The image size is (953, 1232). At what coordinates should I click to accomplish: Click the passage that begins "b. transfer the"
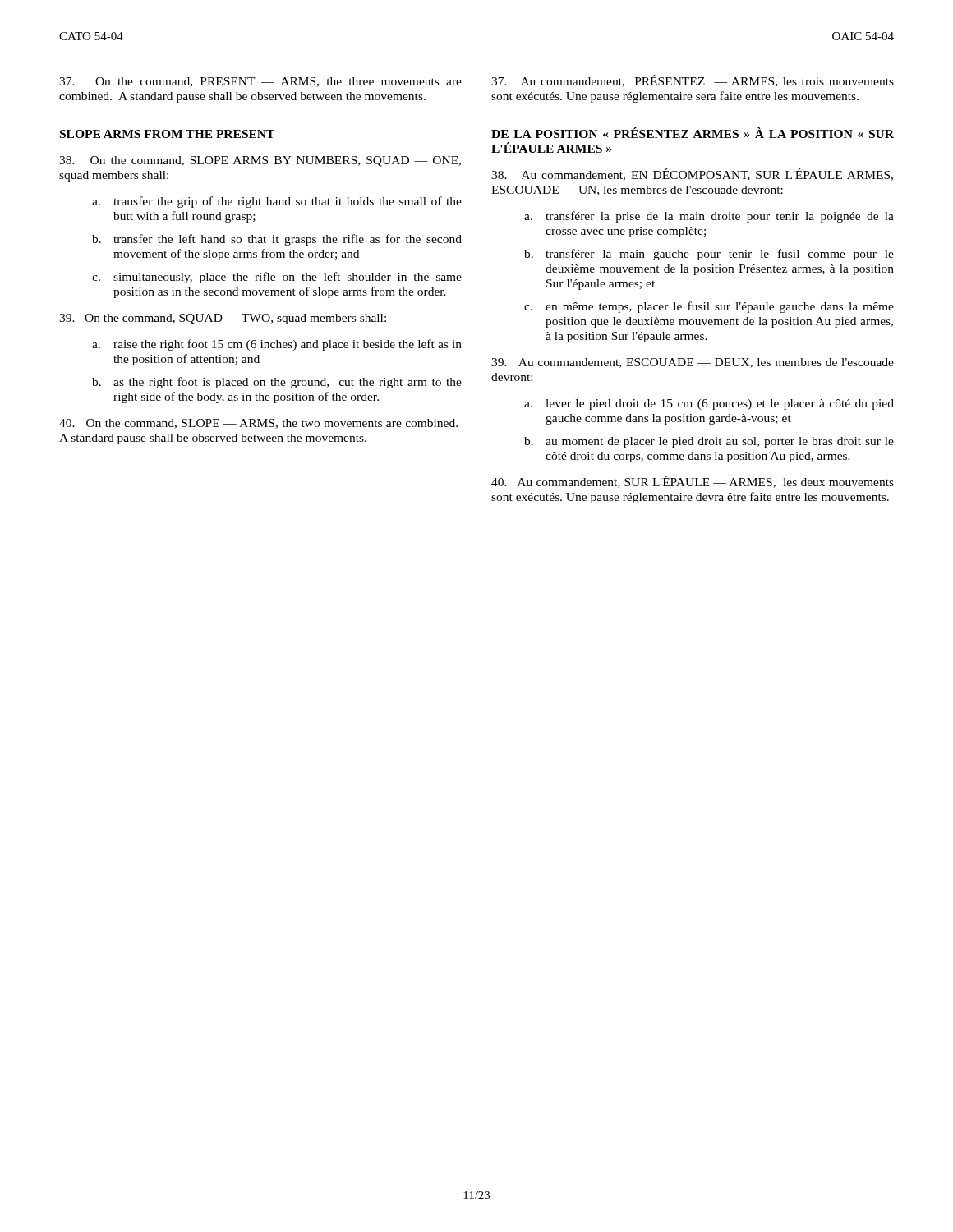pos(277,246)
